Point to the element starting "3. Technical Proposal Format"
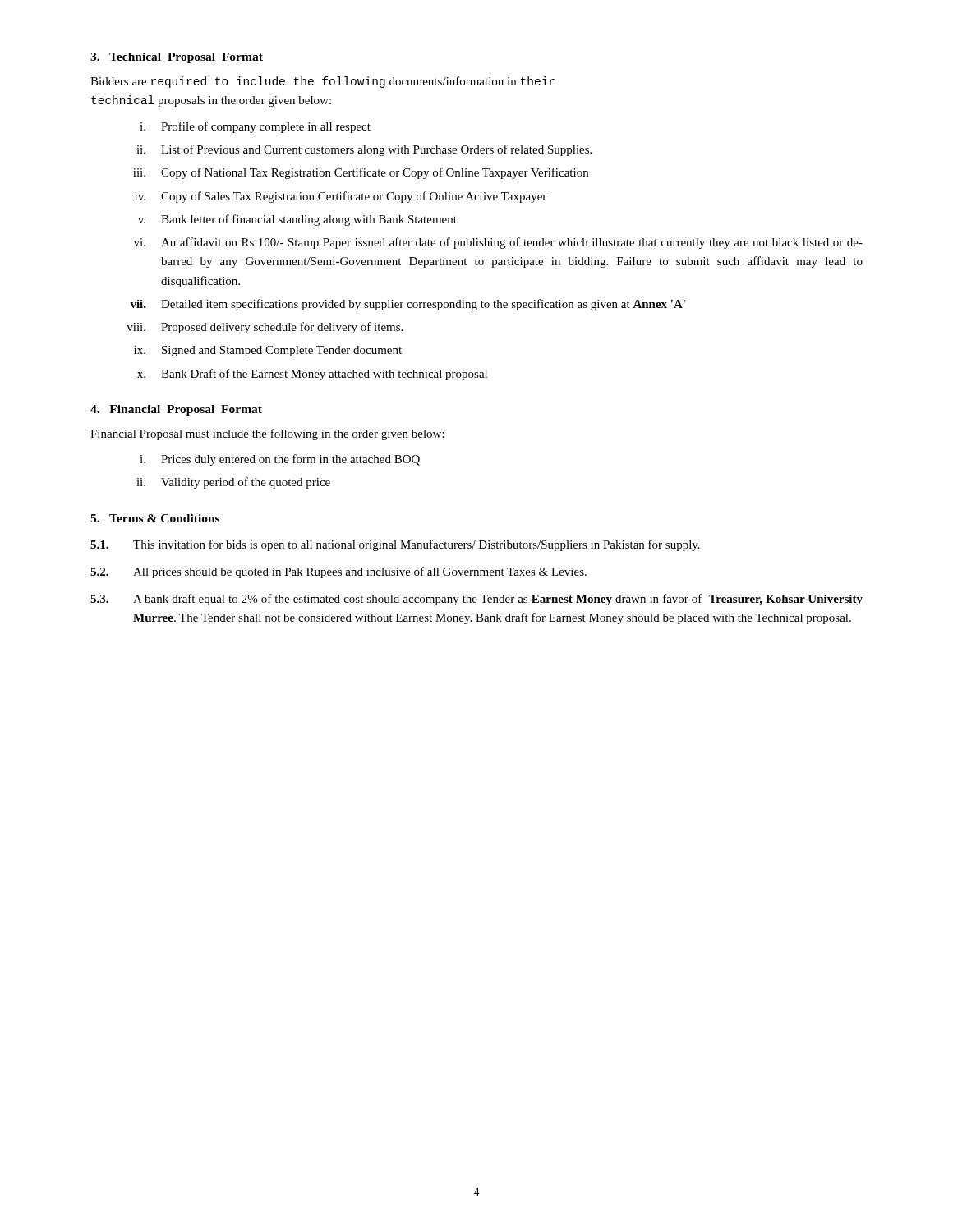Image resolution: width=953 pixels, height=1232 pixels. click(177, 56)
